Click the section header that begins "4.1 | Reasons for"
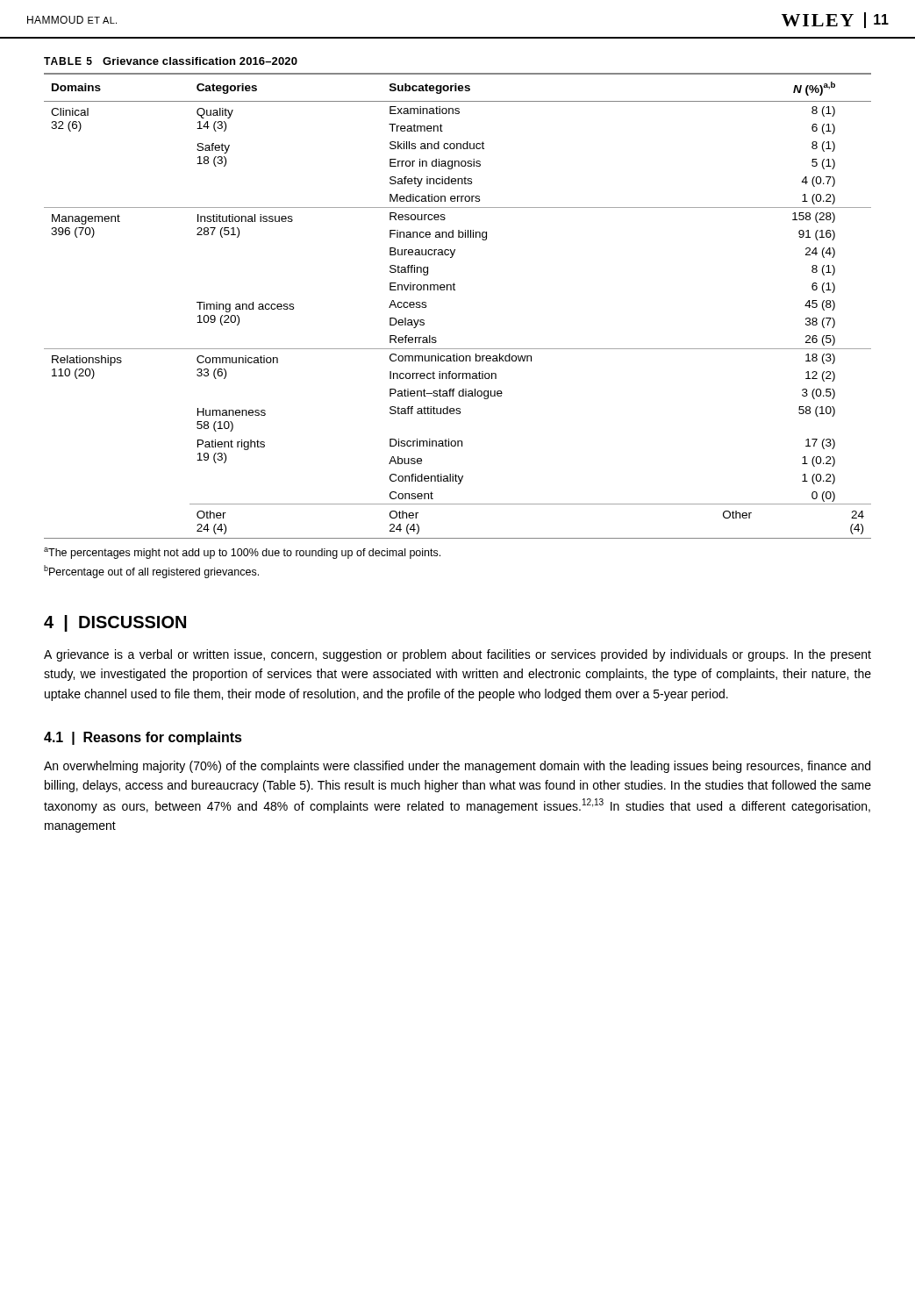 143,737
